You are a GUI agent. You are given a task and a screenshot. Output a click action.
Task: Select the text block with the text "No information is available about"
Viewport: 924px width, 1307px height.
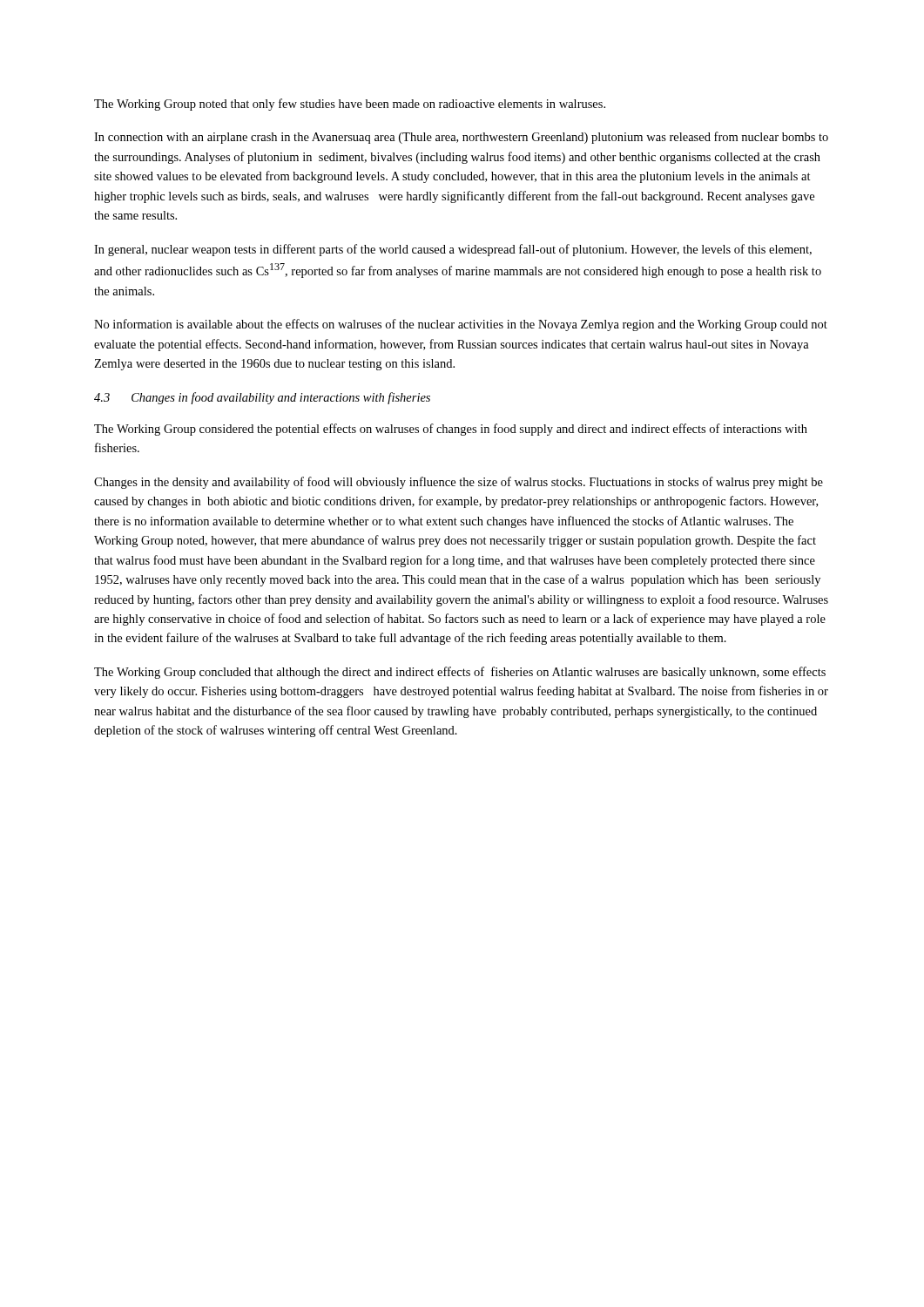tap(461, 344)
